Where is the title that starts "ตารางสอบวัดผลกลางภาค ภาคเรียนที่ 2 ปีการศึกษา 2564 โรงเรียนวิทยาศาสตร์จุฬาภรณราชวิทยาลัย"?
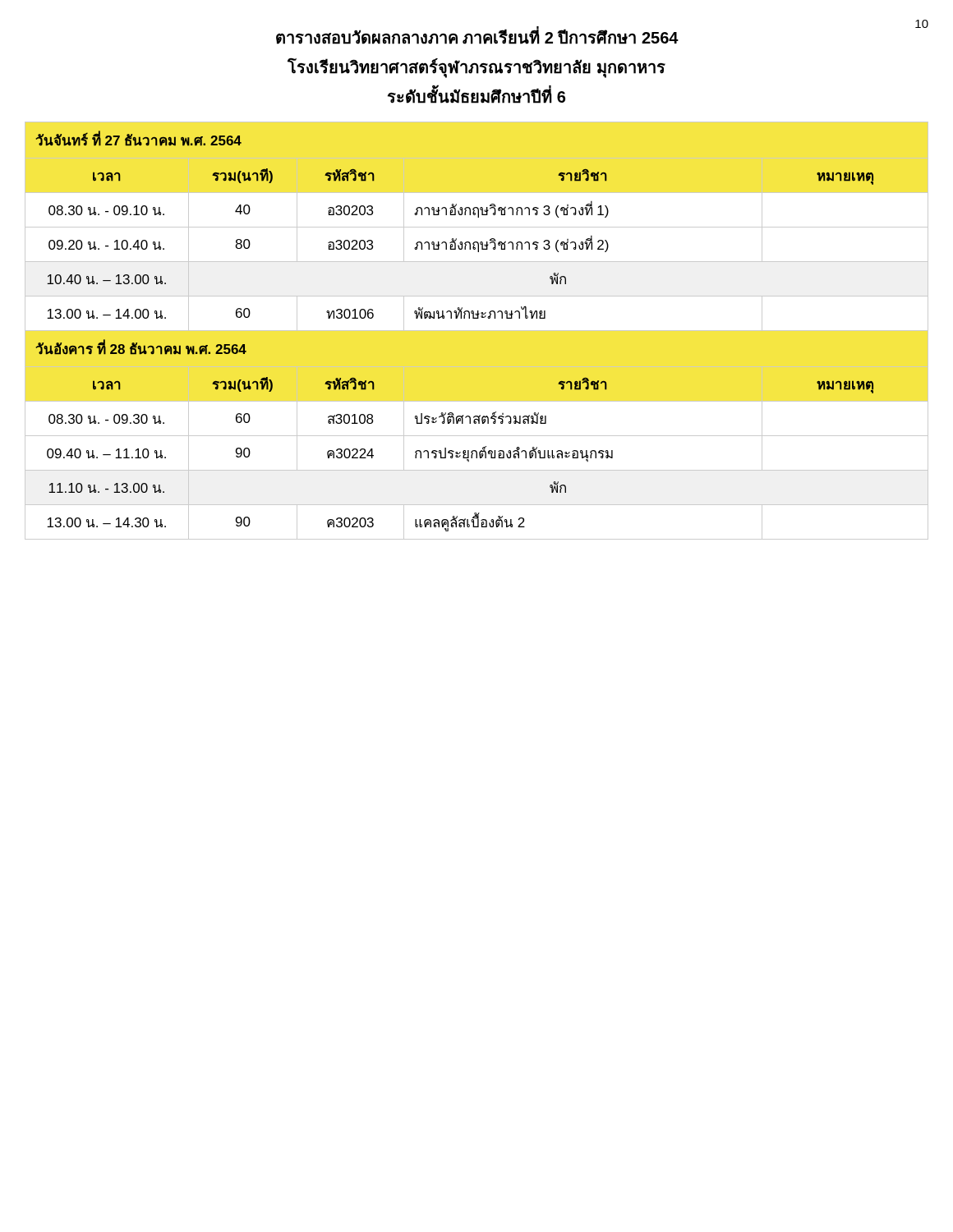The image size is (953, 1232). click(x=476, y=67)
